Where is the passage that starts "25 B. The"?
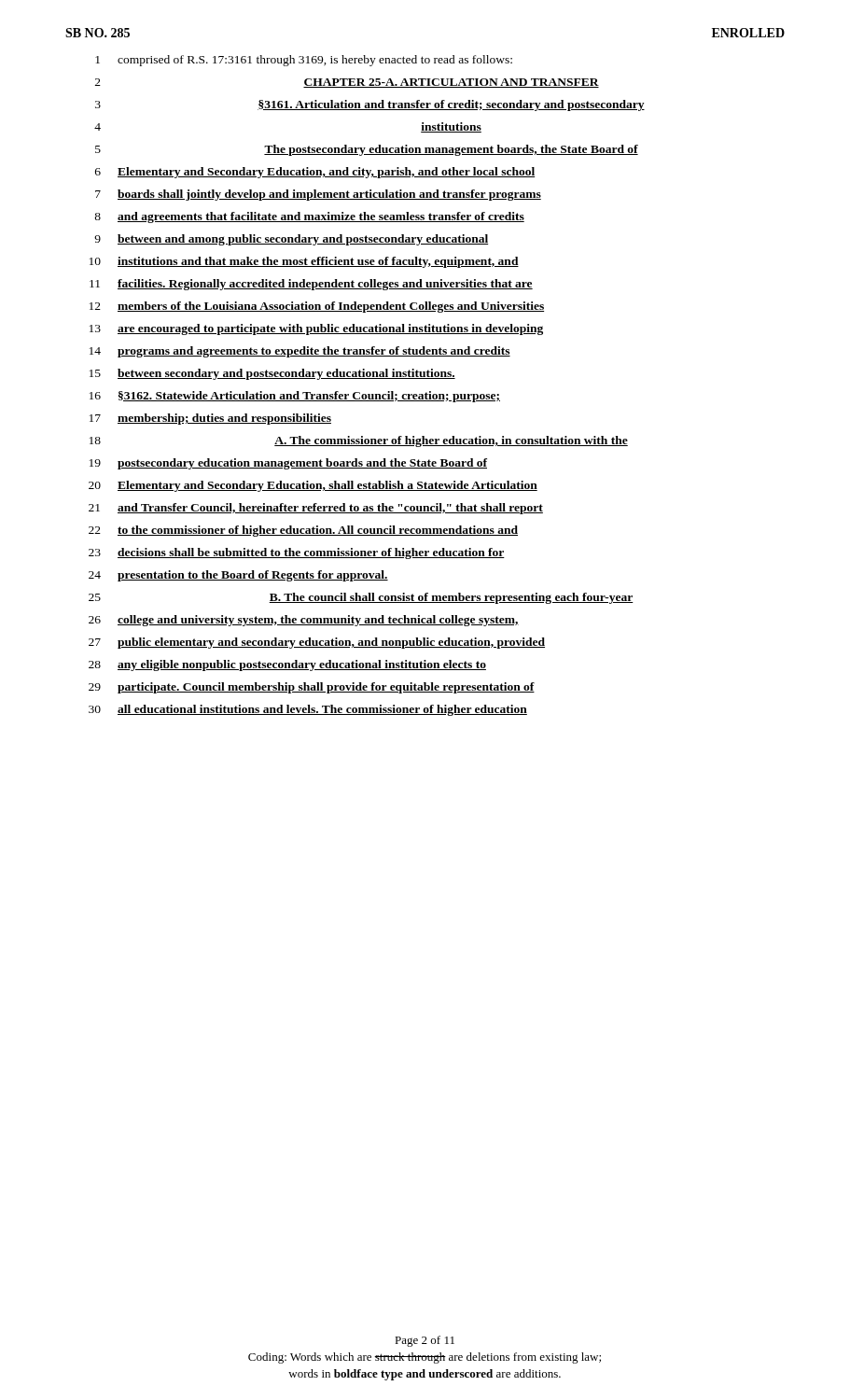Screen dimensions: 1400x850 click(x=425, y=598)
